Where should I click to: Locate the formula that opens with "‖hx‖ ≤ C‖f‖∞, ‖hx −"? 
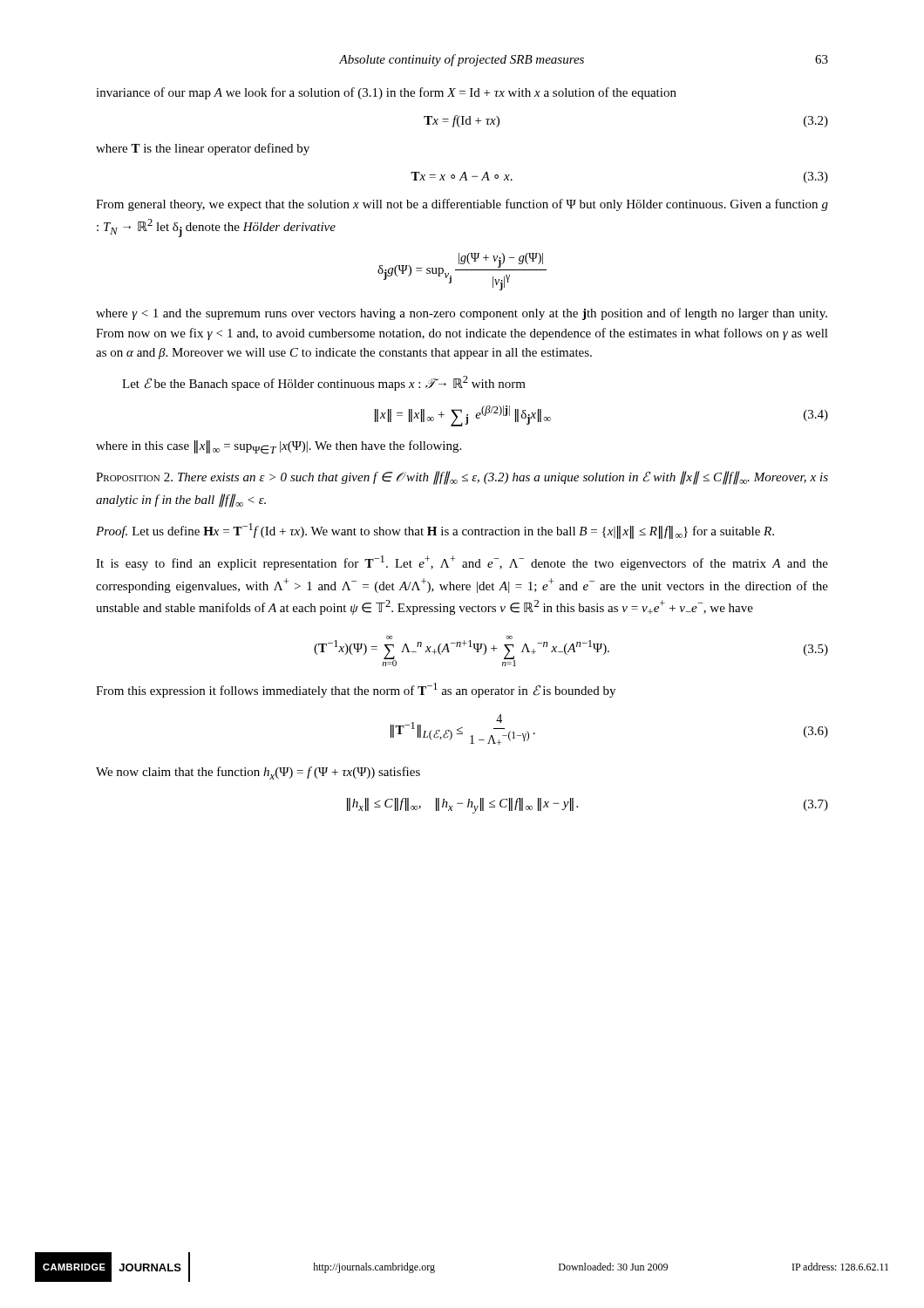[x=462, y=804]
